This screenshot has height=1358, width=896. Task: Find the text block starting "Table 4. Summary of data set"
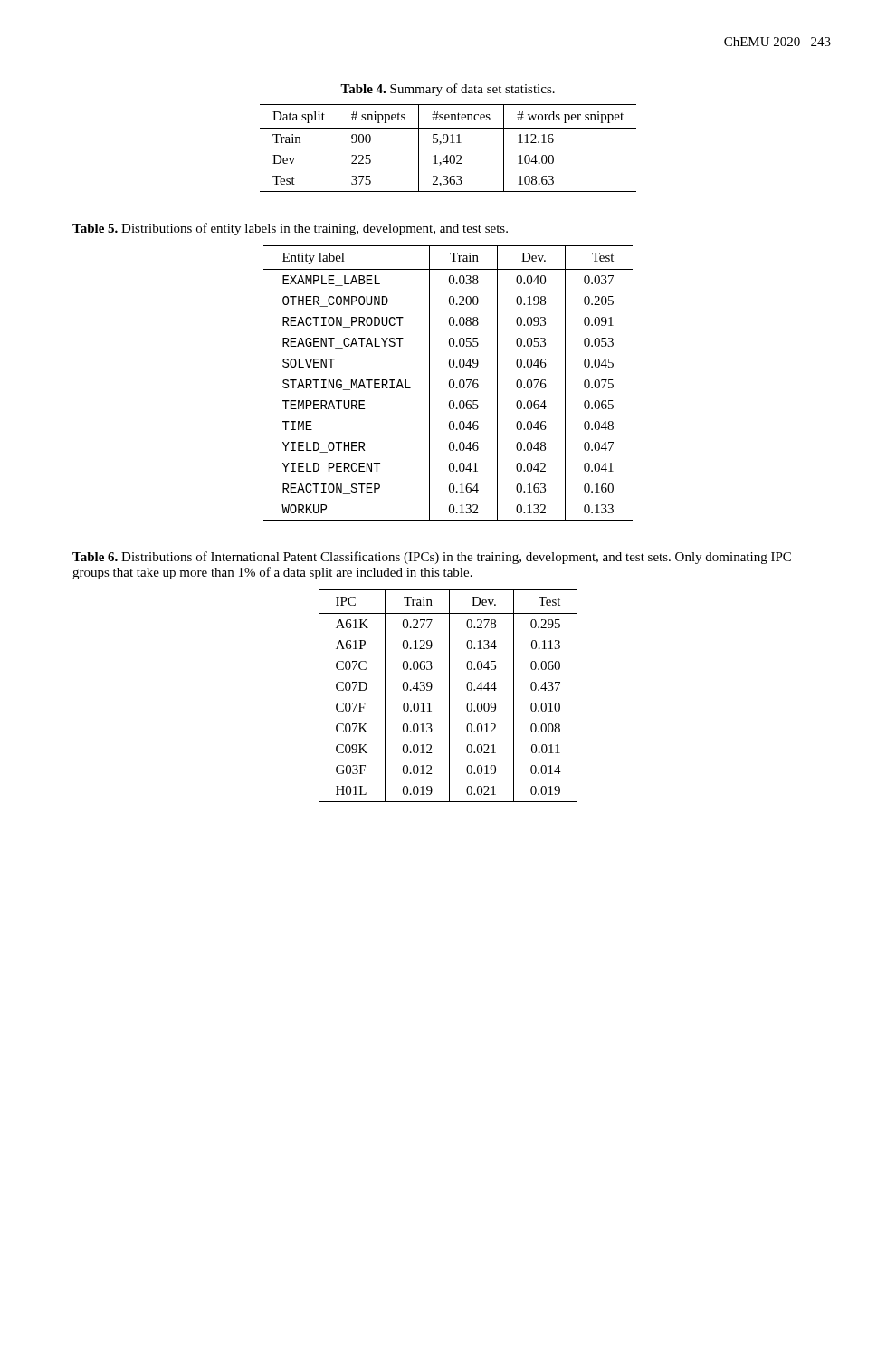point(448,89)
